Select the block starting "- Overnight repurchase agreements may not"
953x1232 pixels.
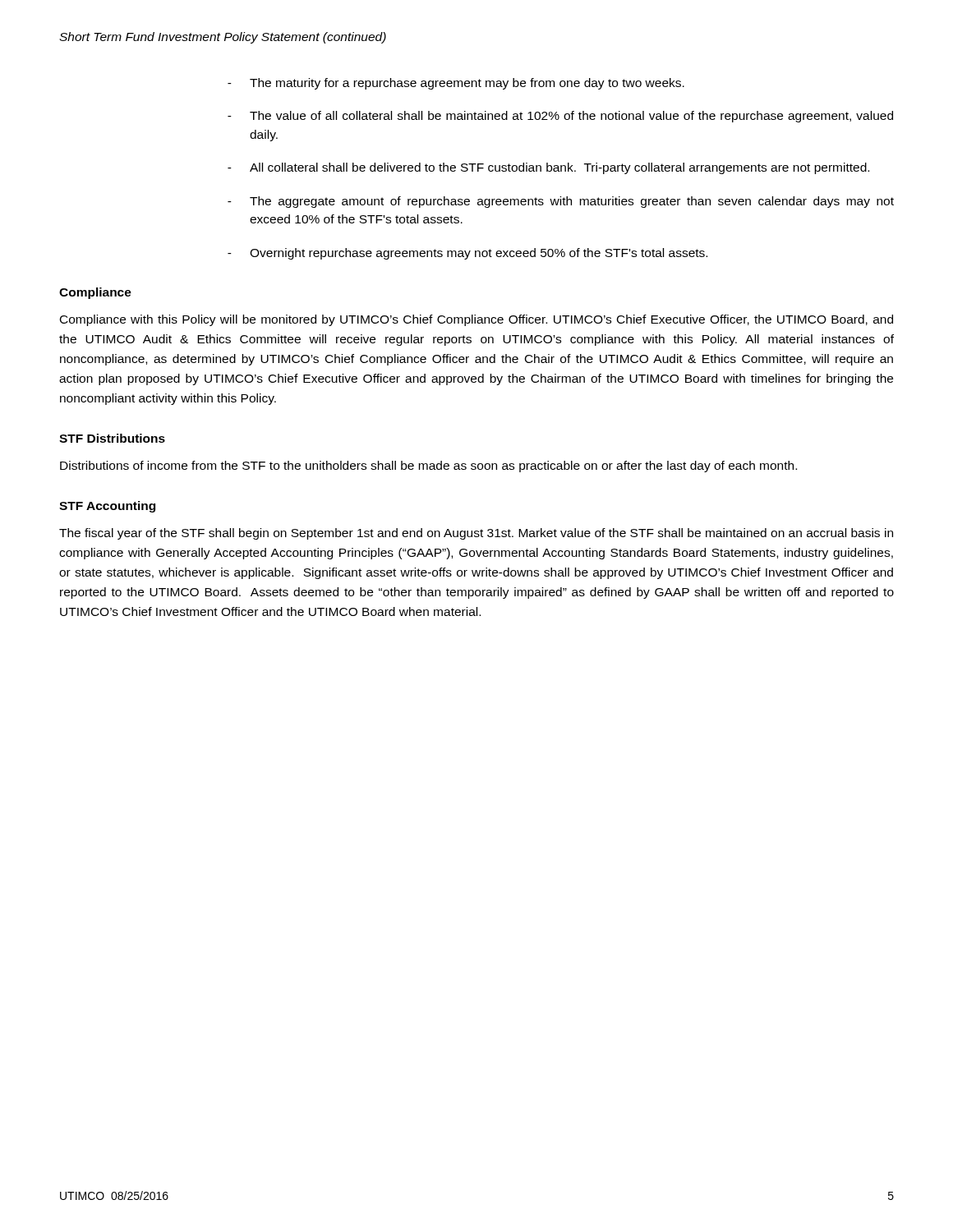pos(526,253)
